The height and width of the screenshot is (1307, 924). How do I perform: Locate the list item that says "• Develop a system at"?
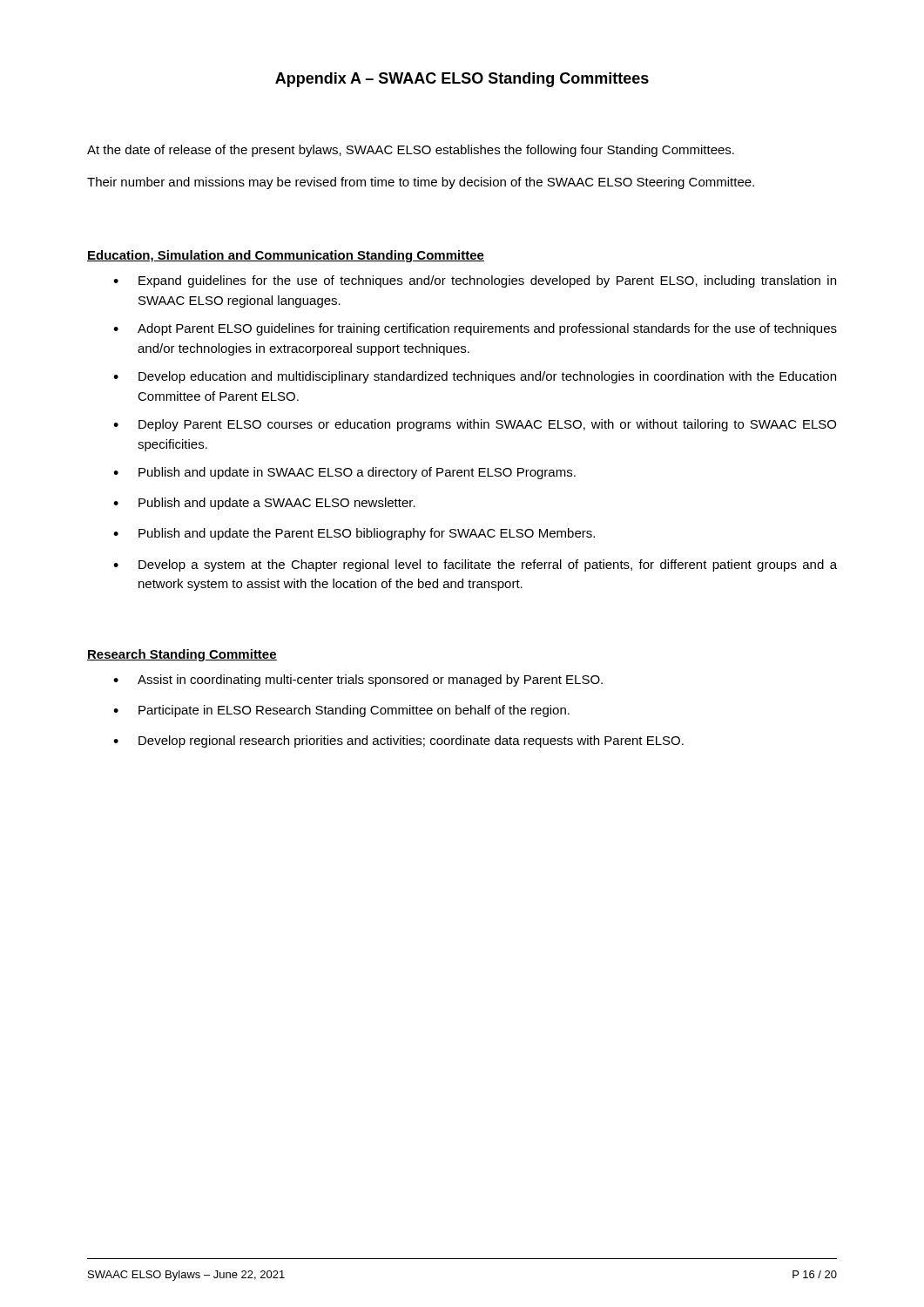(475, 574)
